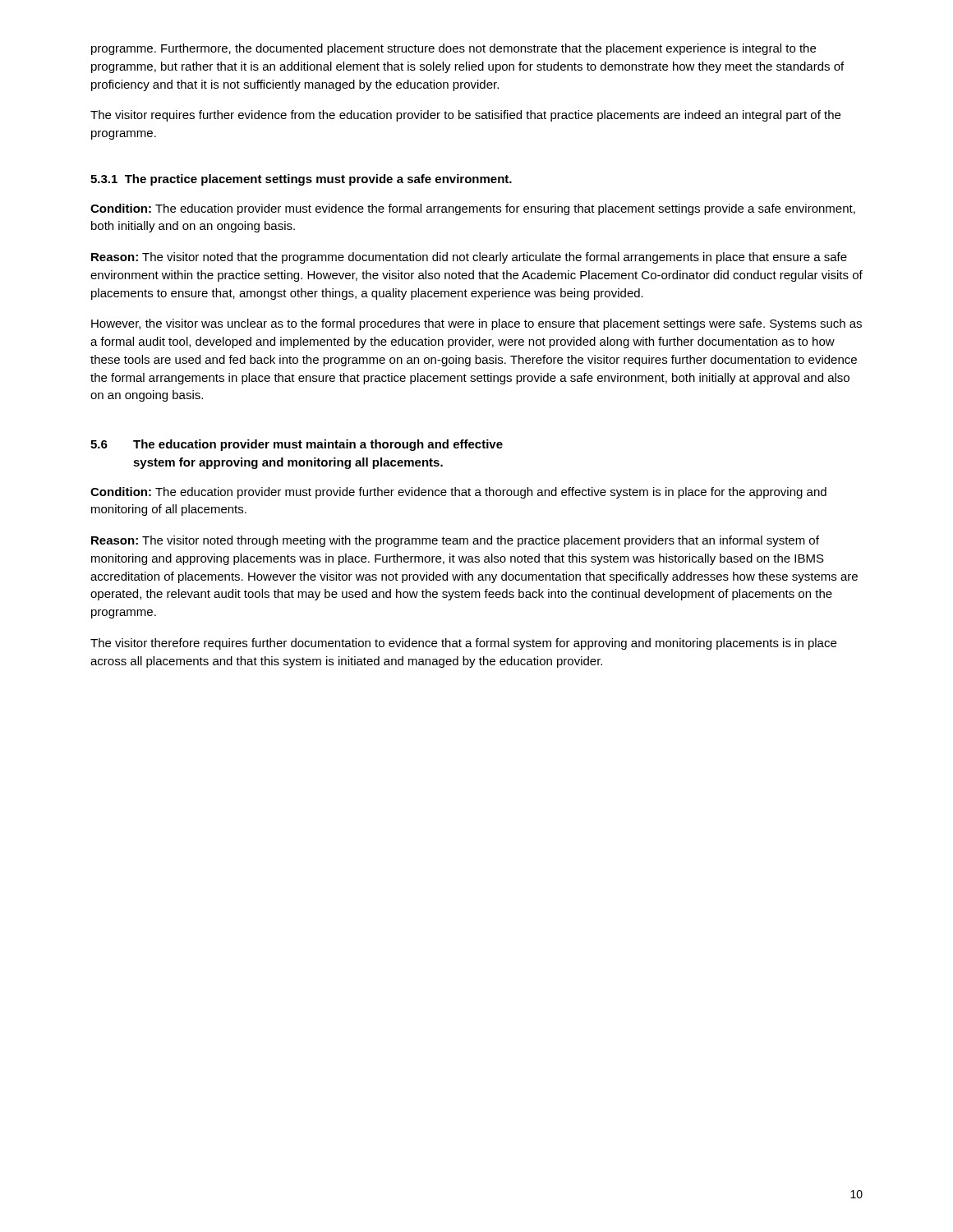The height and width of the screenshot is (1232, 953).
Task: Locate the block of text that opens with "The visitor therefore requires further documentation"
Action: coord(464,651)
